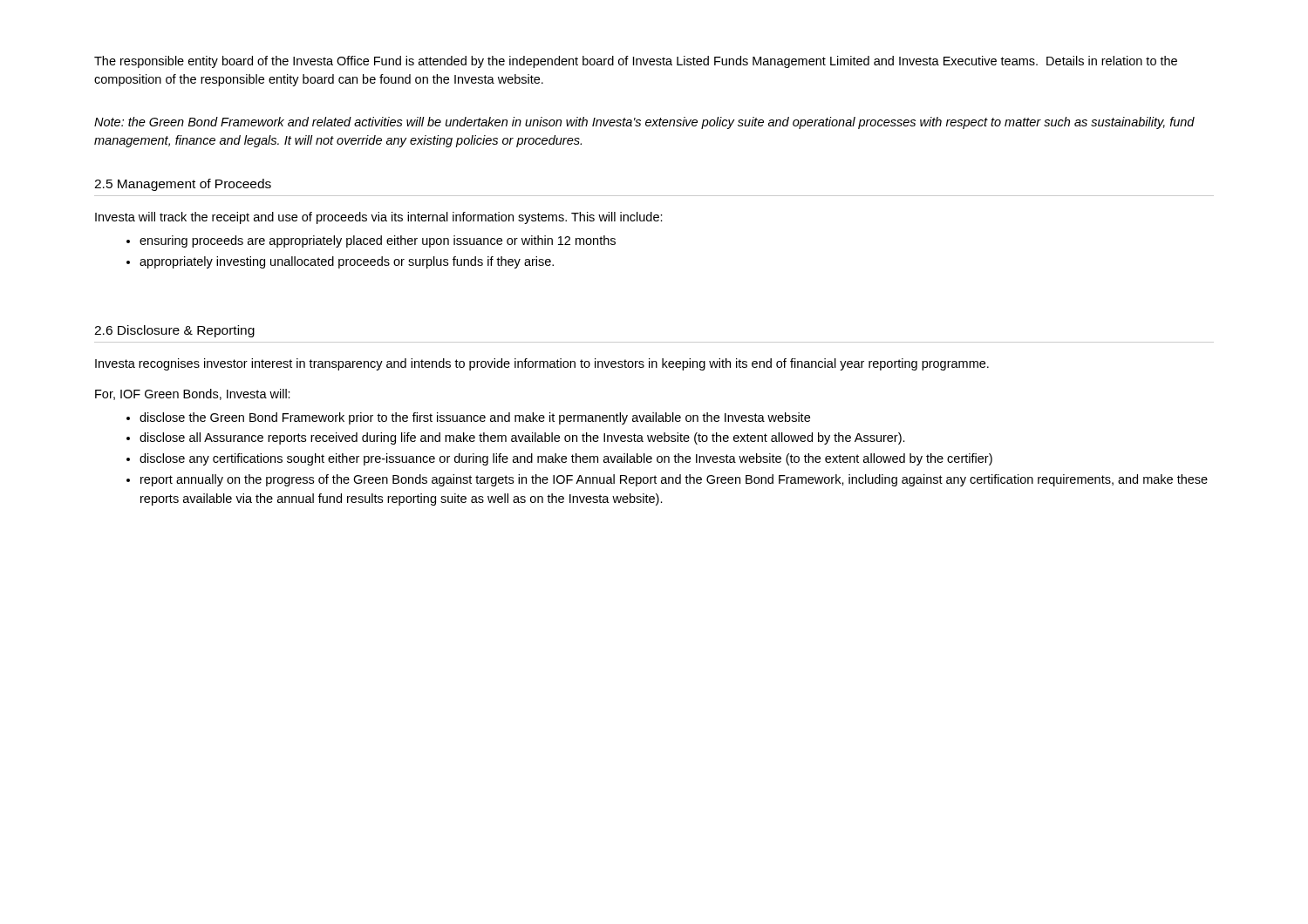Click on the text starting "Investa recognises investor"
Screen dimensions: 924x1308
click(x=542, y=363)
